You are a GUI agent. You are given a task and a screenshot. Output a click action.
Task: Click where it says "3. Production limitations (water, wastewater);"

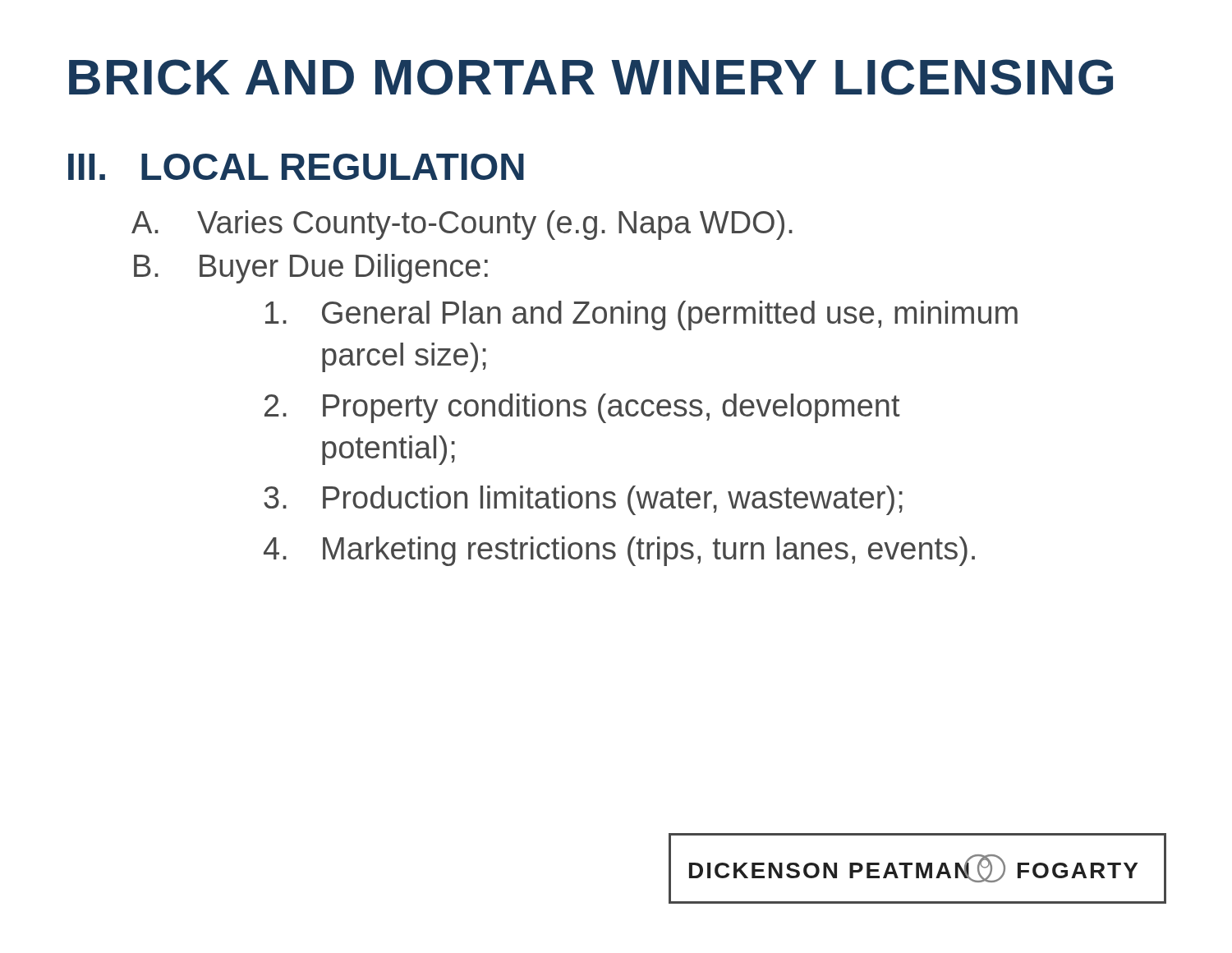[x=584, y=499]
